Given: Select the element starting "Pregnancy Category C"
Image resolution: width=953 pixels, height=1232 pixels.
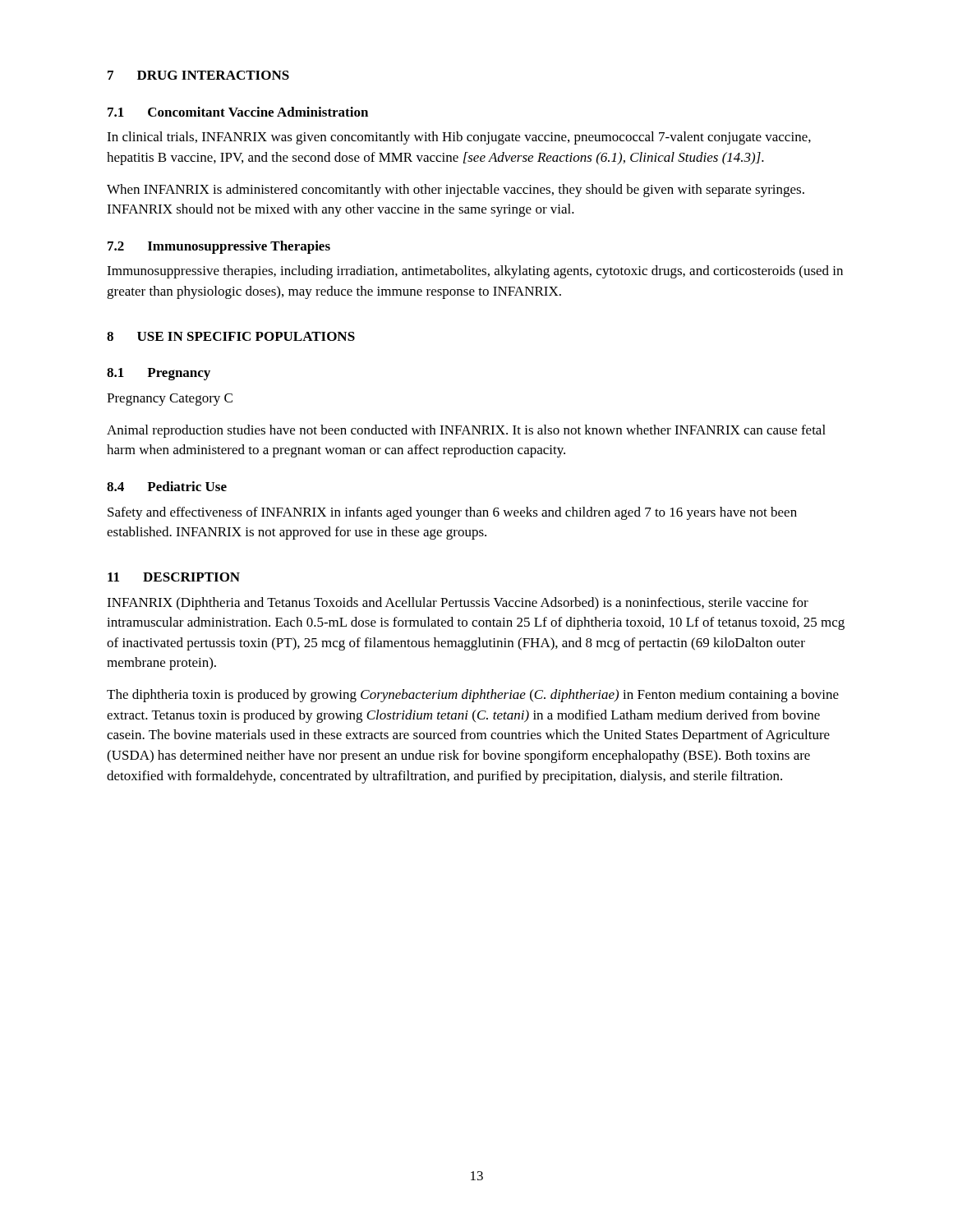Looking at the screenshot, I should tap(170, 398).
